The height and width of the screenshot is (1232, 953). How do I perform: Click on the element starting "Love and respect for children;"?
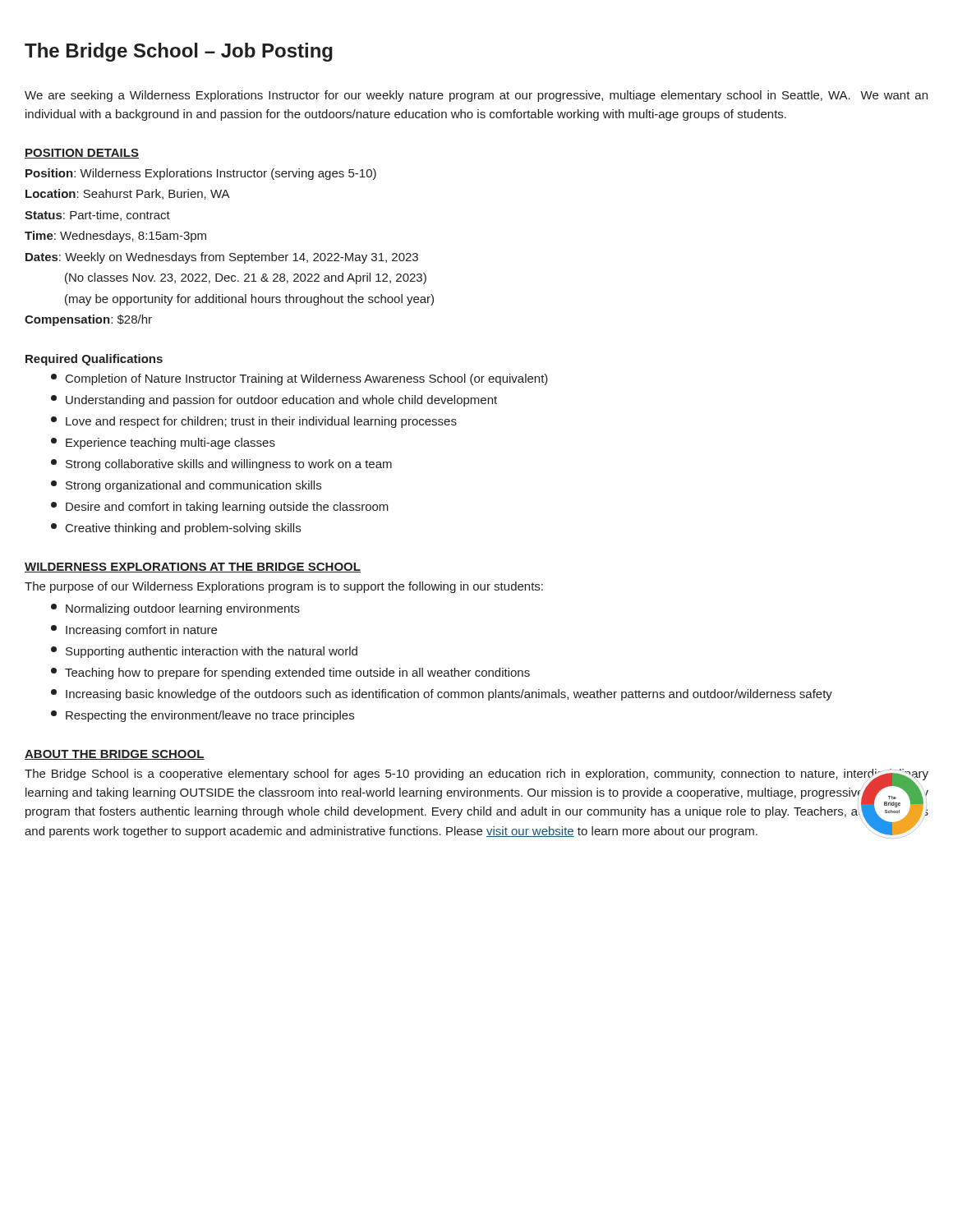(x=254, y=421)
